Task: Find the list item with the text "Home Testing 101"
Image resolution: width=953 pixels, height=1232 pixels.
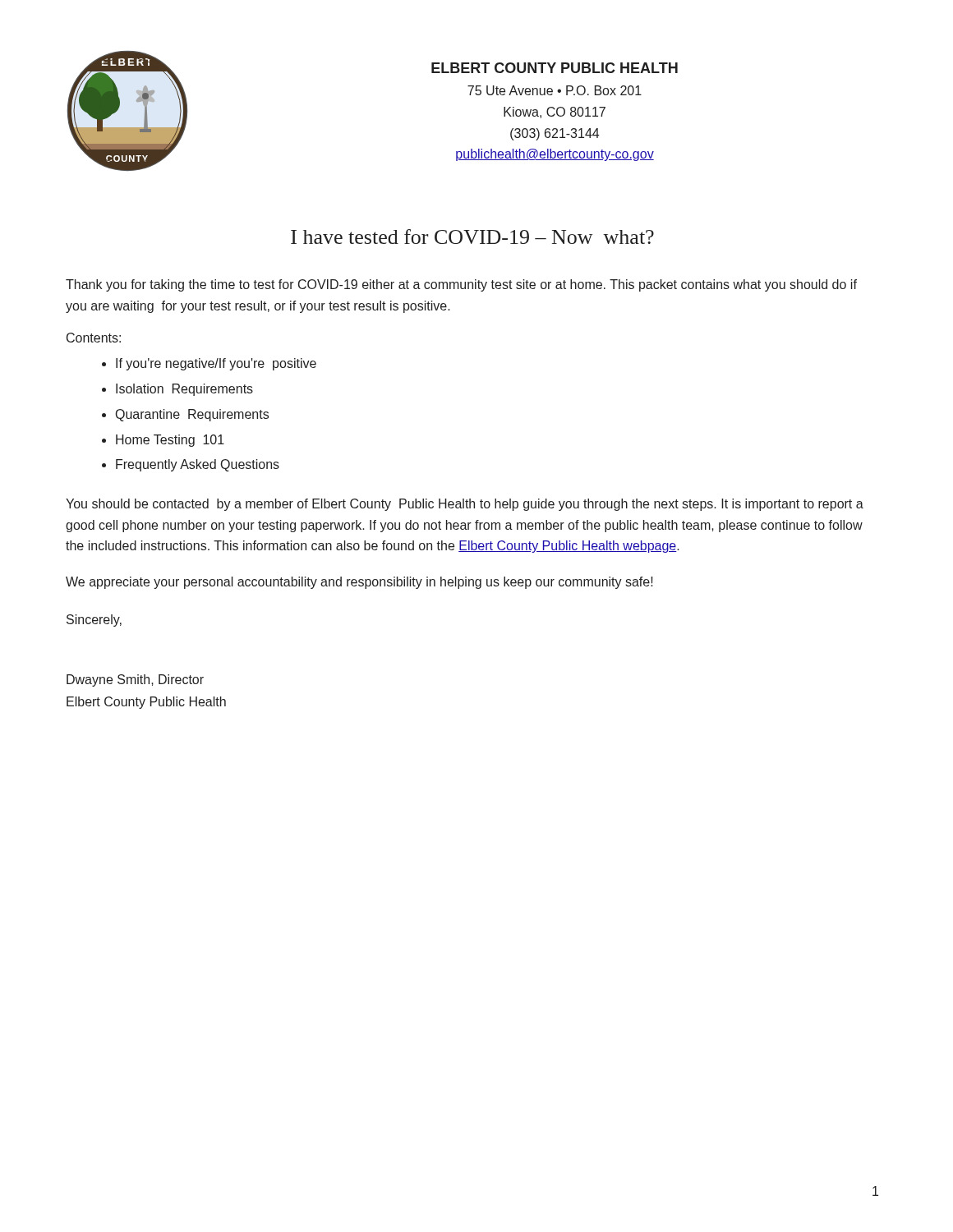Action: click(170, 440)
